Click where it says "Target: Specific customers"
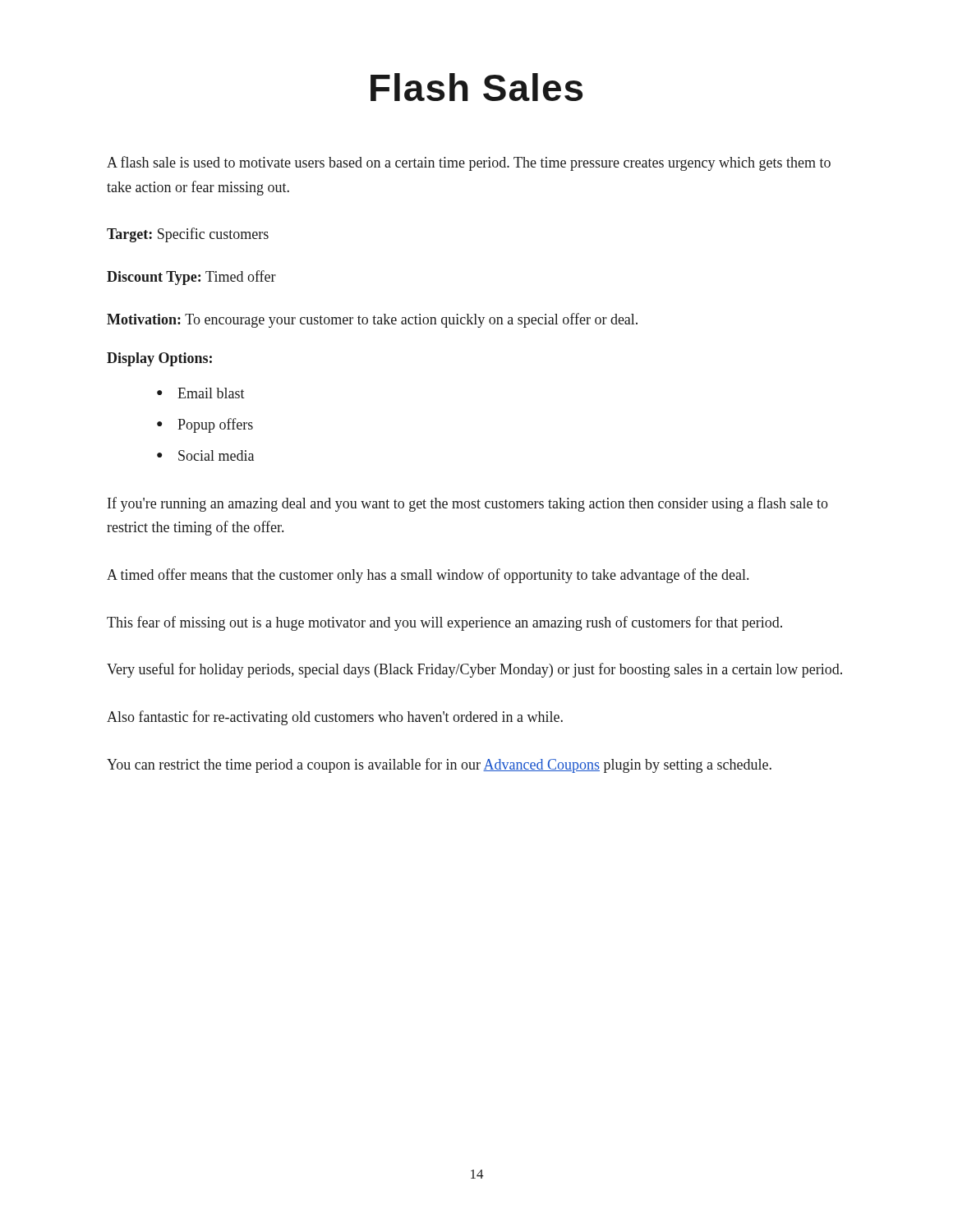The width and height of the screenshot is (953, 1232). click(x=188, y=234)
